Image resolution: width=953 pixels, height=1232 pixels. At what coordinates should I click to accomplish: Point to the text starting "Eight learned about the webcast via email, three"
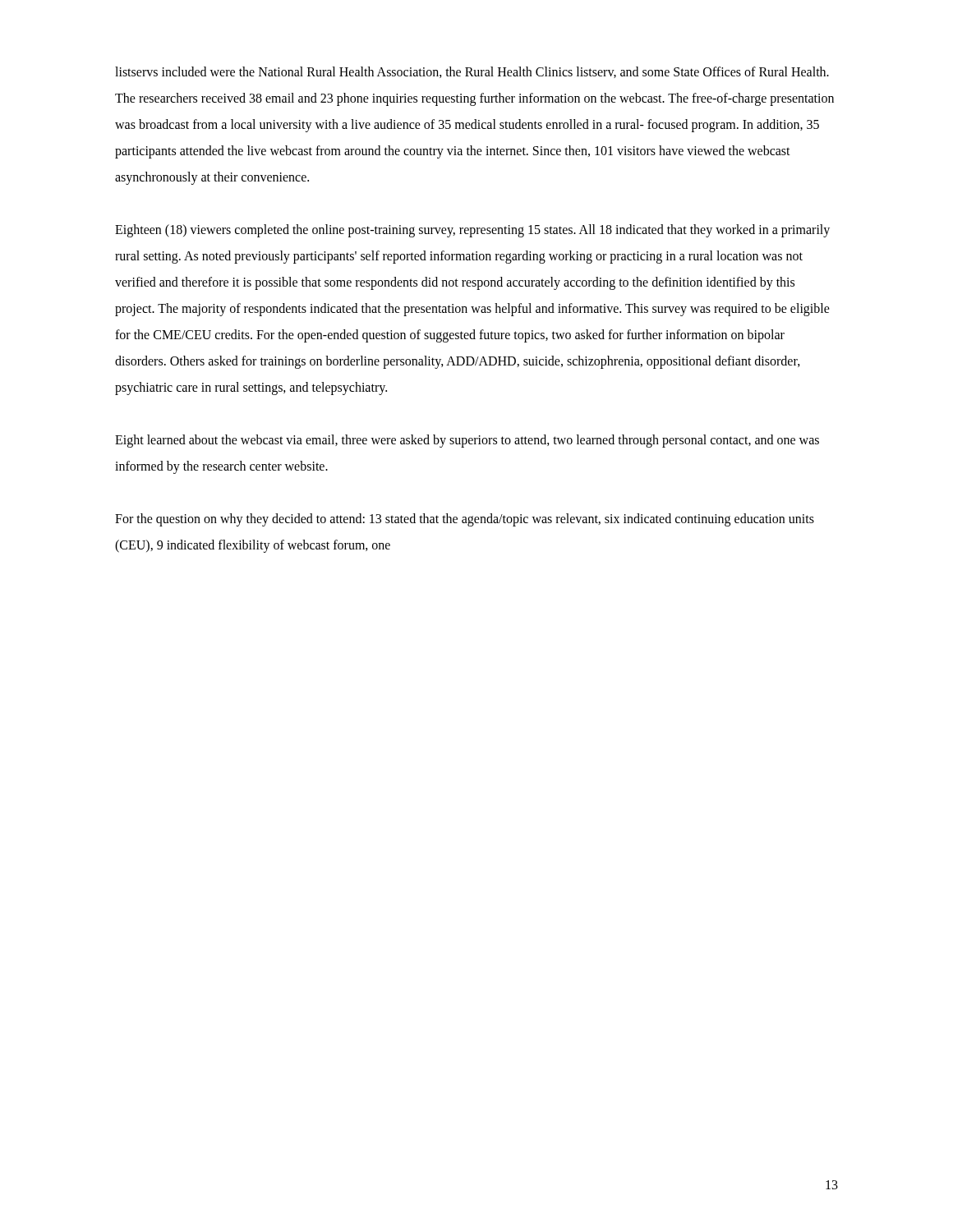pos(467,453)
